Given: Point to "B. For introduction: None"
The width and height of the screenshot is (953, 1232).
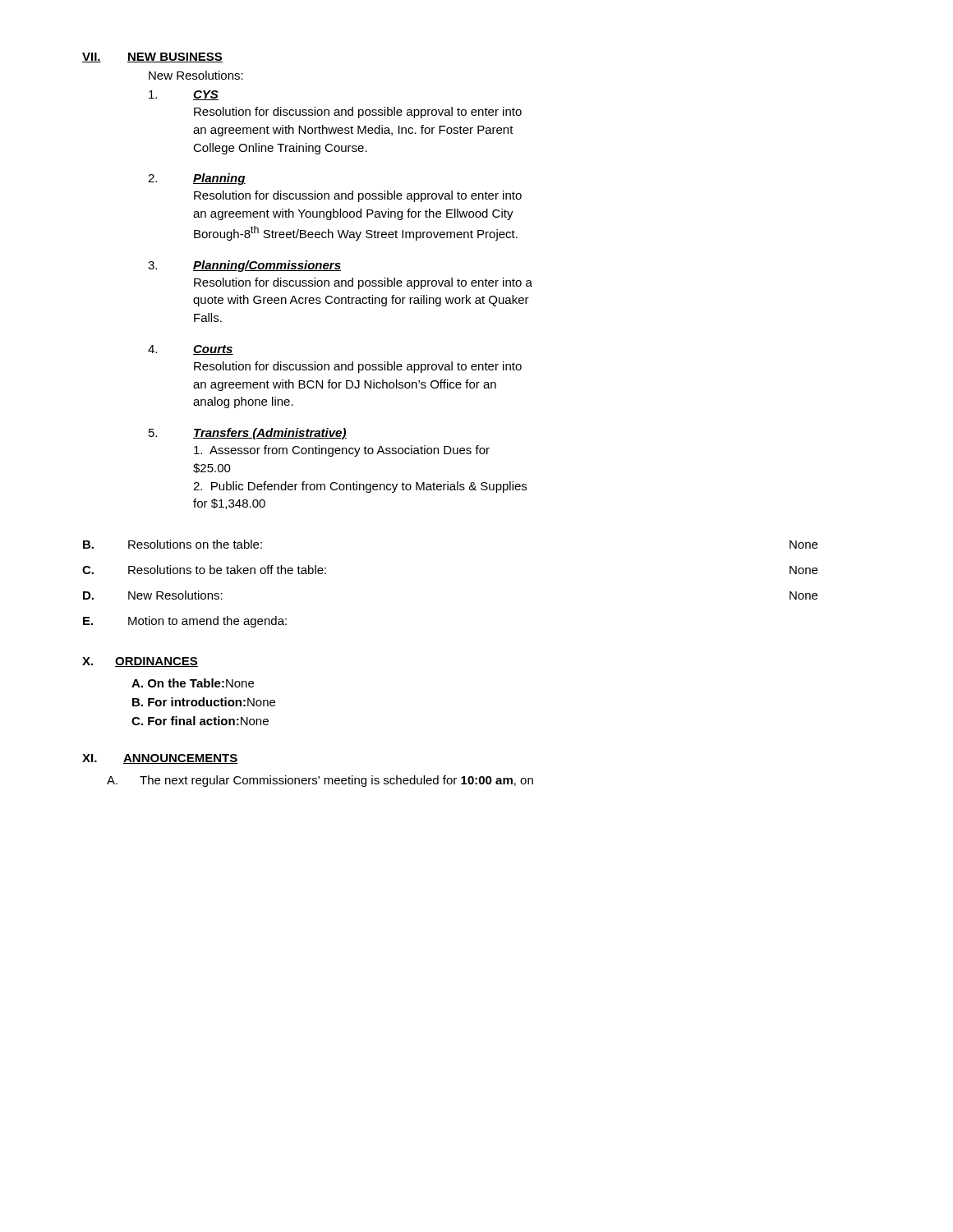Looking at the screenshot, I should tap(204, 702).
